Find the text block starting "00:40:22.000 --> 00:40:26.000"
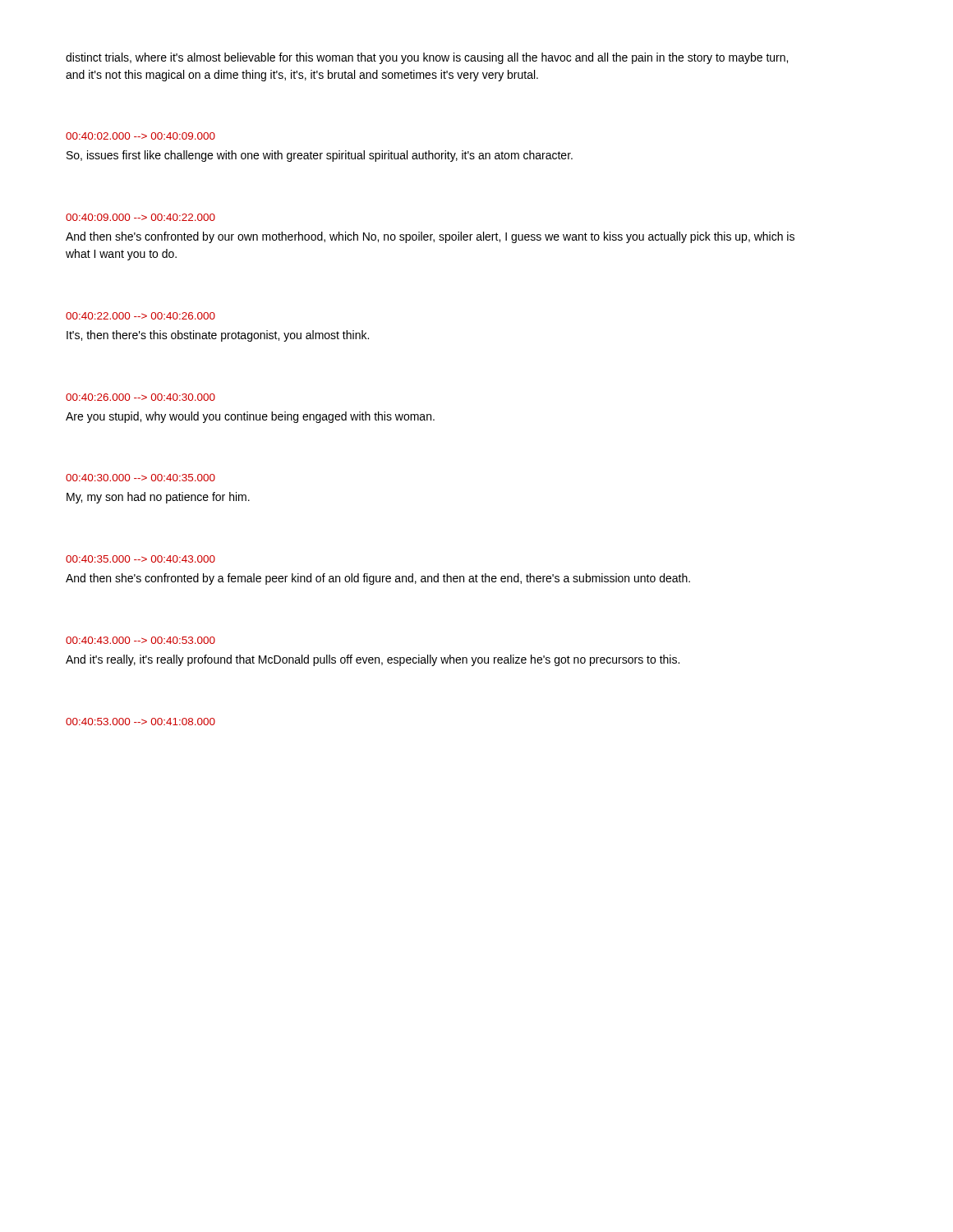Viewport: 953px width, 1232px height. (141, 316)
